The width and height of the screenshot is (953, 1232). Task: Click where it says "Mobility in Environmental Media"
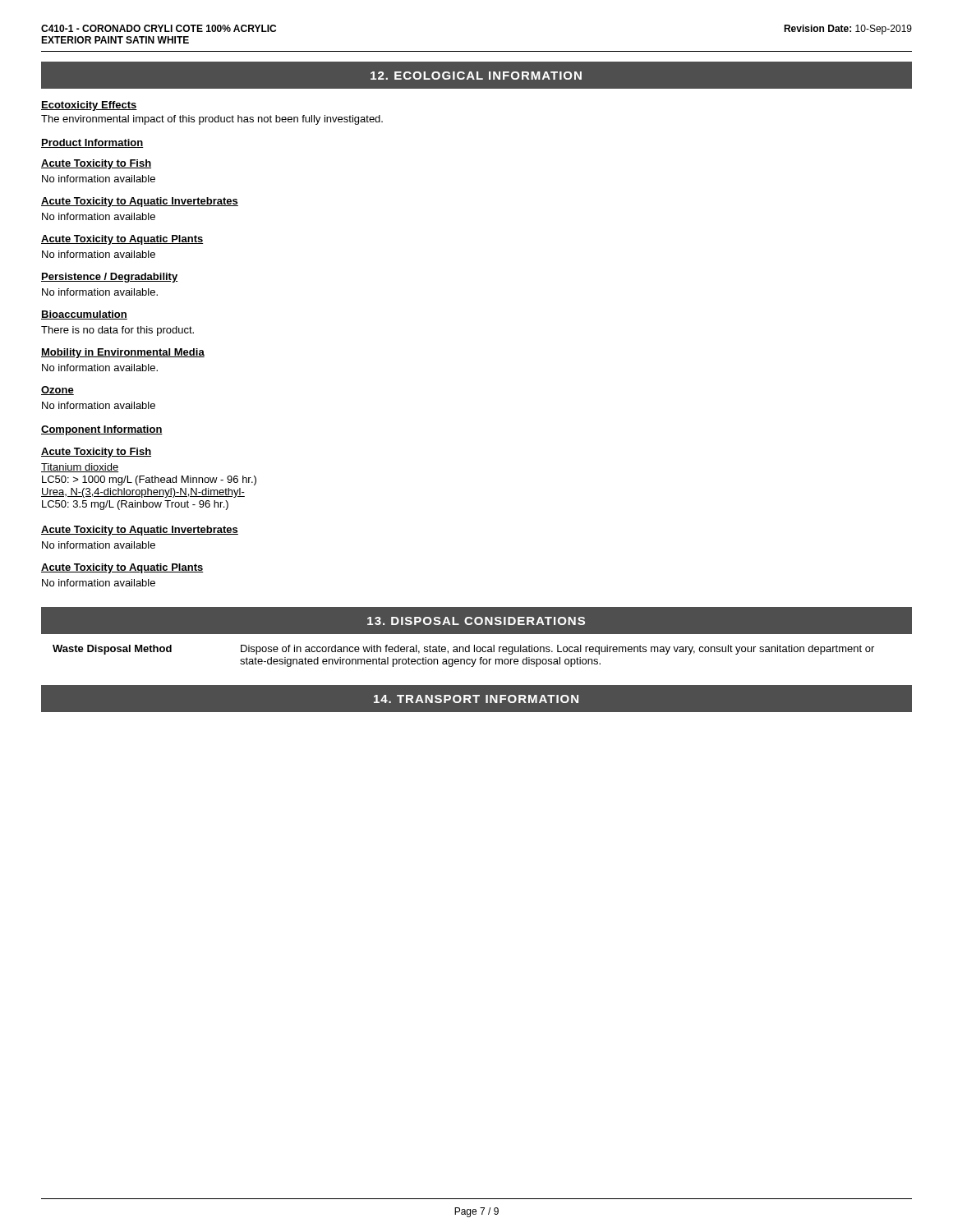coord(123,352)
